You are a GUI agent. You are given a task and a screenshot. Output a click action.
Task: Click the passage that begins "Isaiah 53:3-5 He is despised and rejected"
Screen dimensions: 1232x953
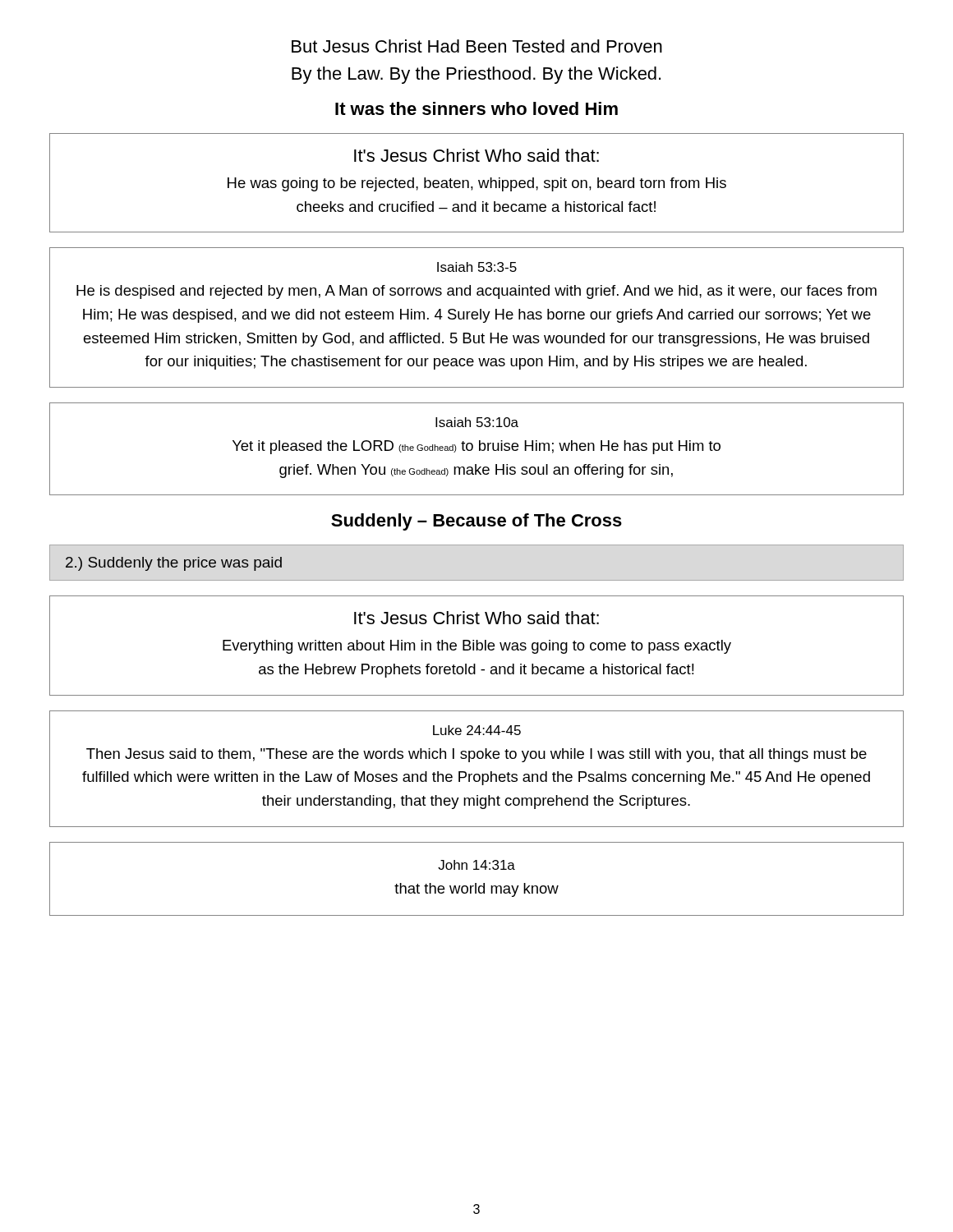pyautogui.click(x=476, y=317)
